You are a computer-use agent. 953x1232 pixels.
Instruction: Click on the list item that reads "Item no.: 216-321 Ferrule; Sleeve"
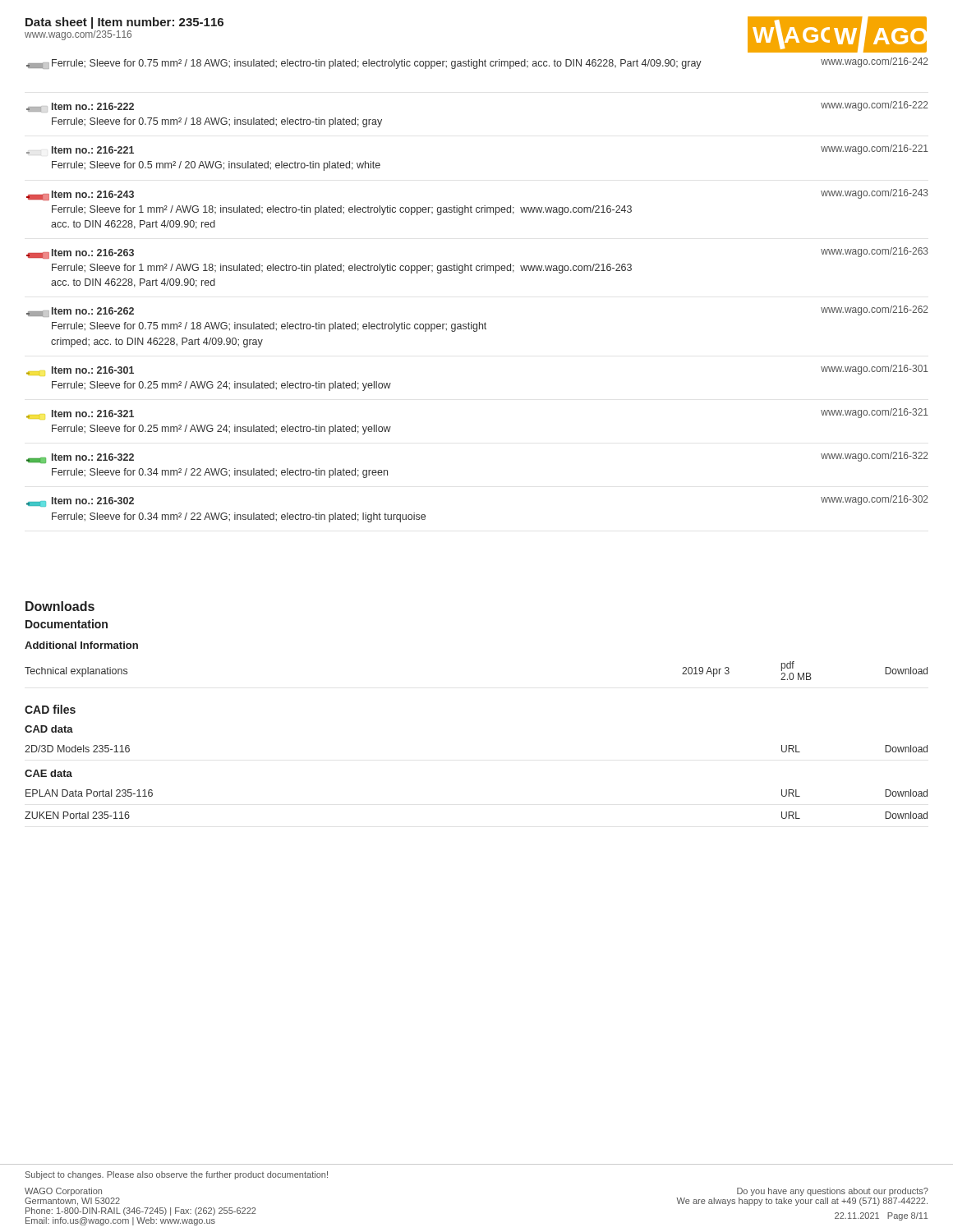point(78,413)
